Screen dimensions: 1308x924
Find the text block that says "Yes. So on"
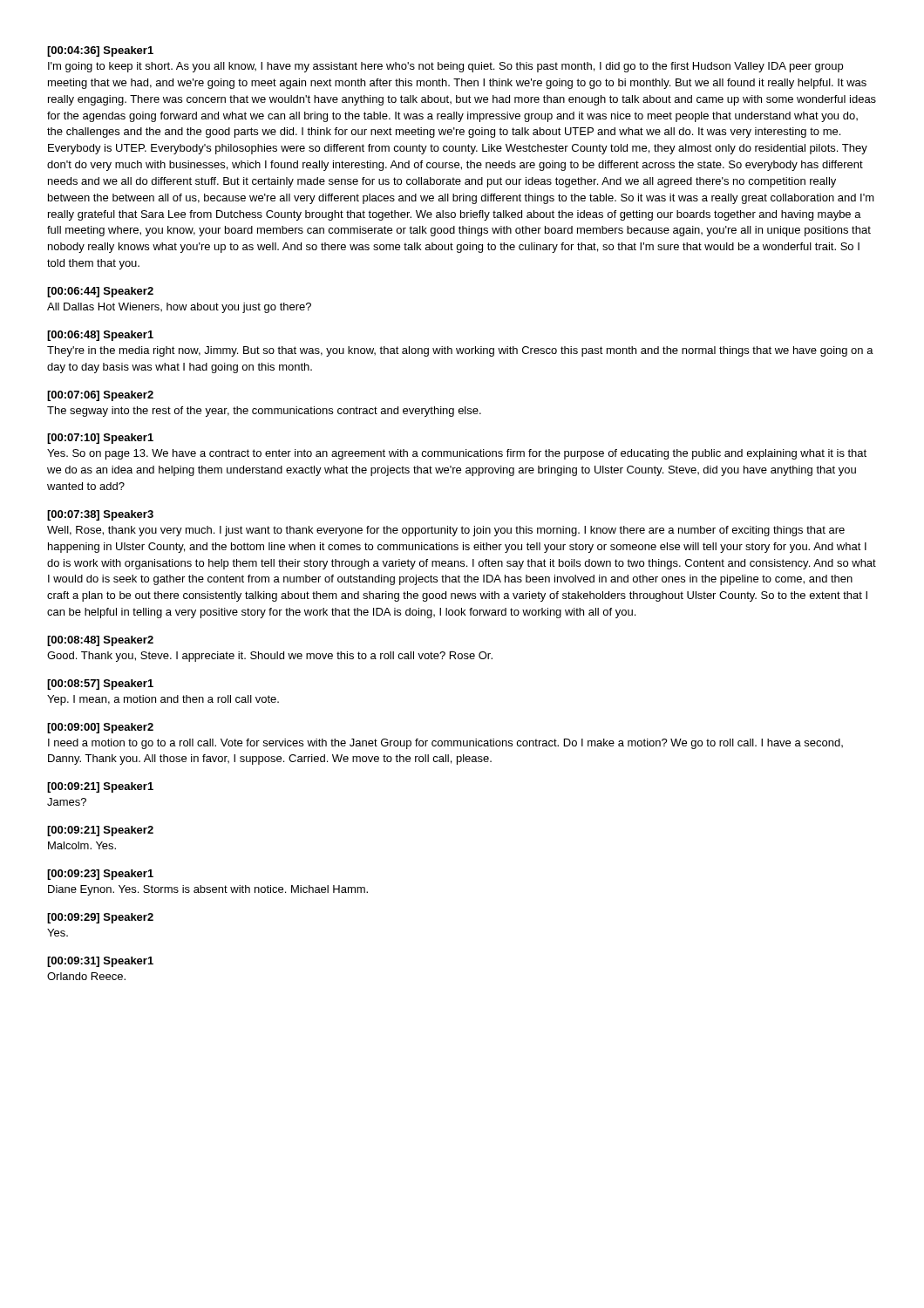pyautogui.click(x=462, y=471)
